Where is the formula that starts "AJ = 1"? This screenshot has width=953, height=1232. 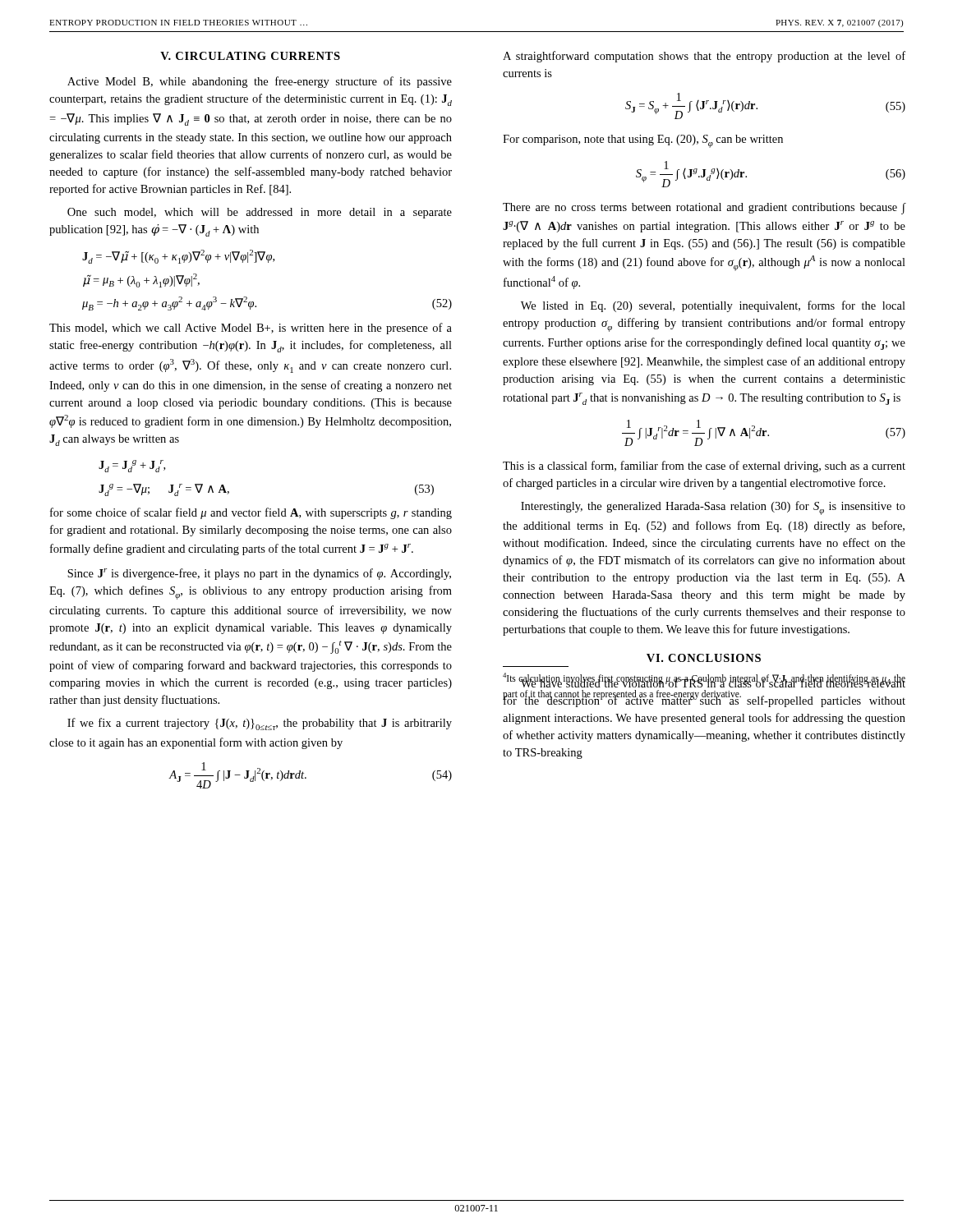coord(311,776)
